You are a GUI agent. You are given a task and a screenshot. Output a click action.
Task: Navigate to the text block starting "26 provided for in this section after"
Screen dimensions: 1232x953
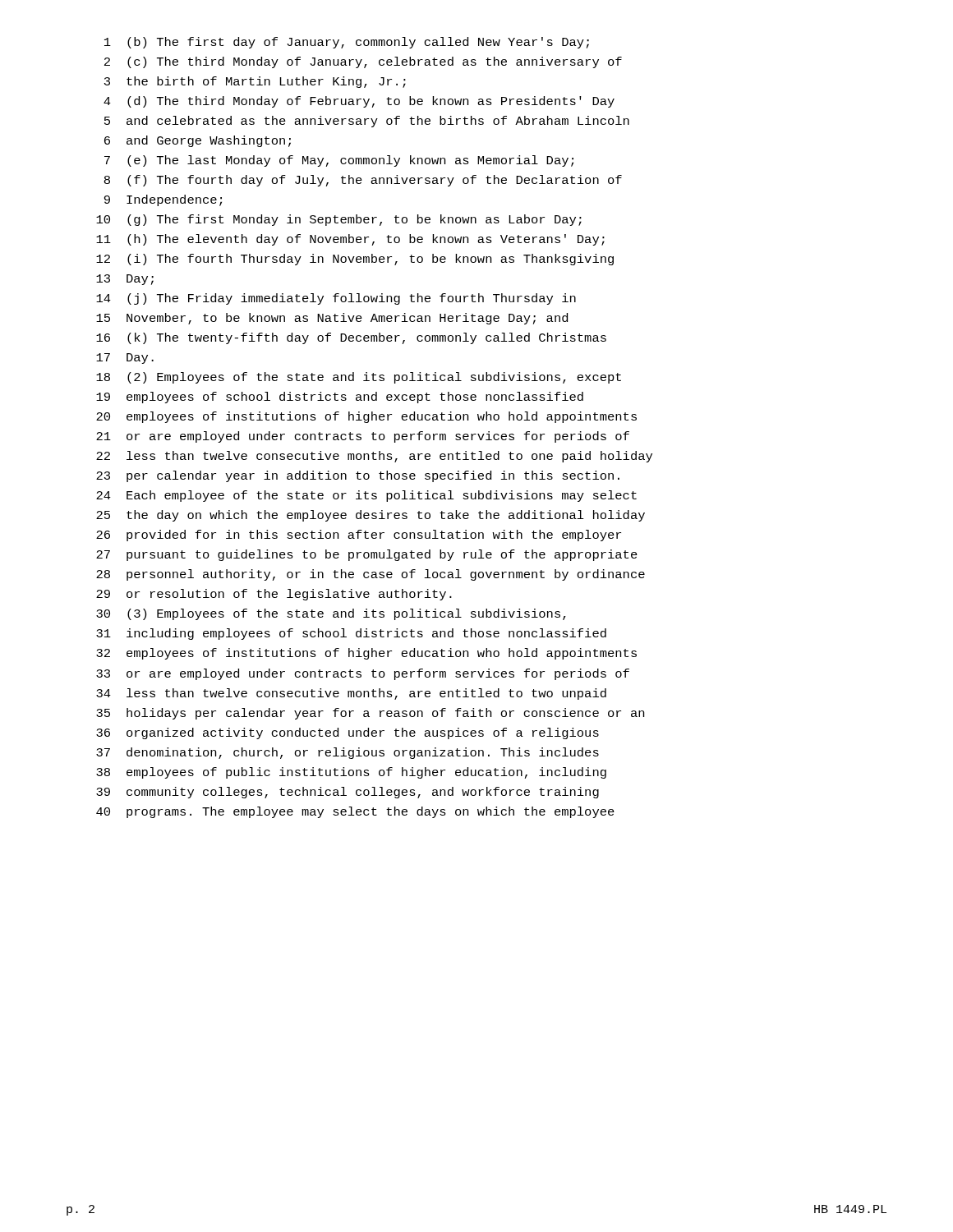click(x=476, y=536)
